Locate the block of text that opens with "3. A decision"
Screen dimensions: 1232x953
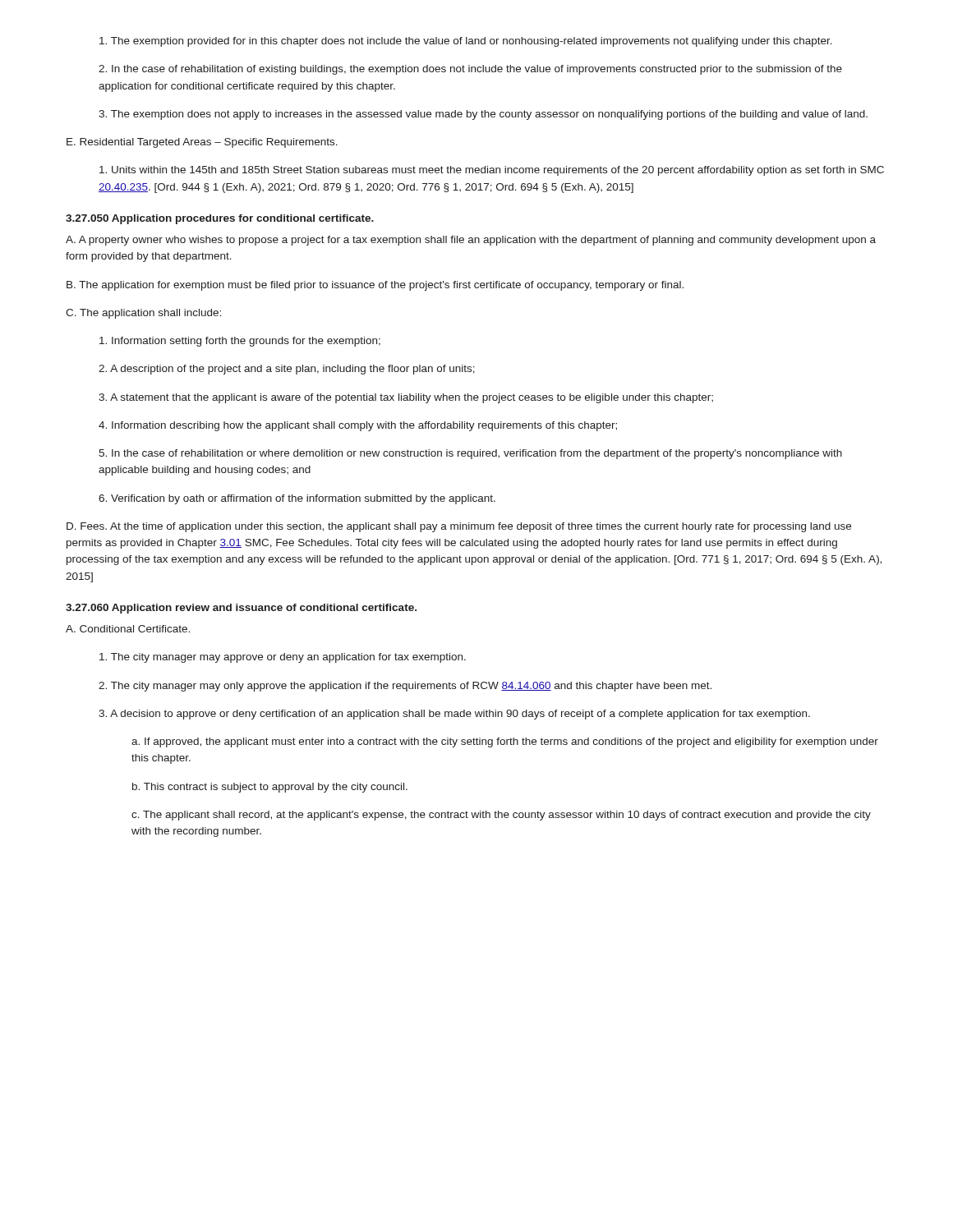455,713
